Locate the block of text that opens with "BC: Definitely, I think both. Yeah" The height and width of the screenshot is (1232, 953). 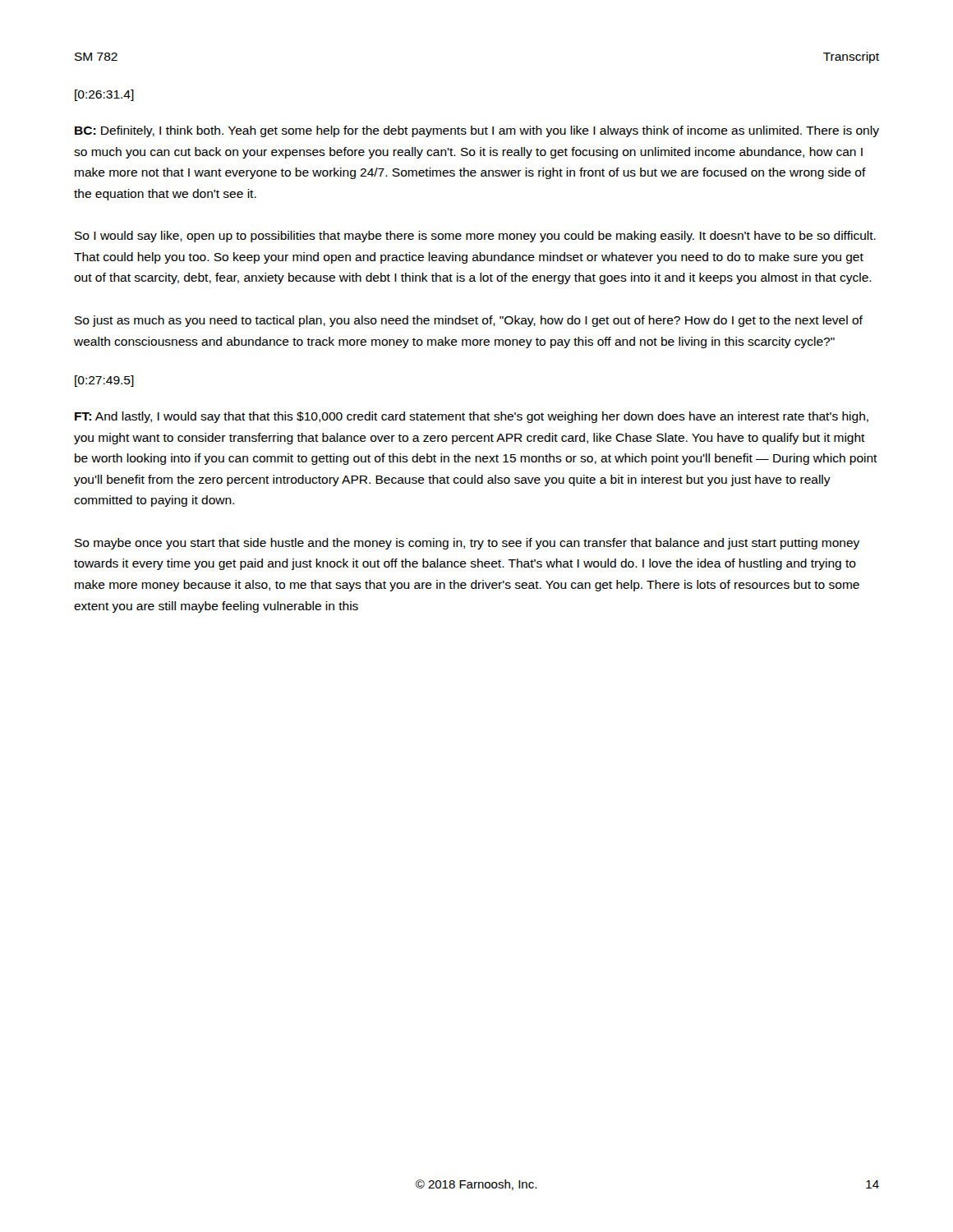point(476,162)
